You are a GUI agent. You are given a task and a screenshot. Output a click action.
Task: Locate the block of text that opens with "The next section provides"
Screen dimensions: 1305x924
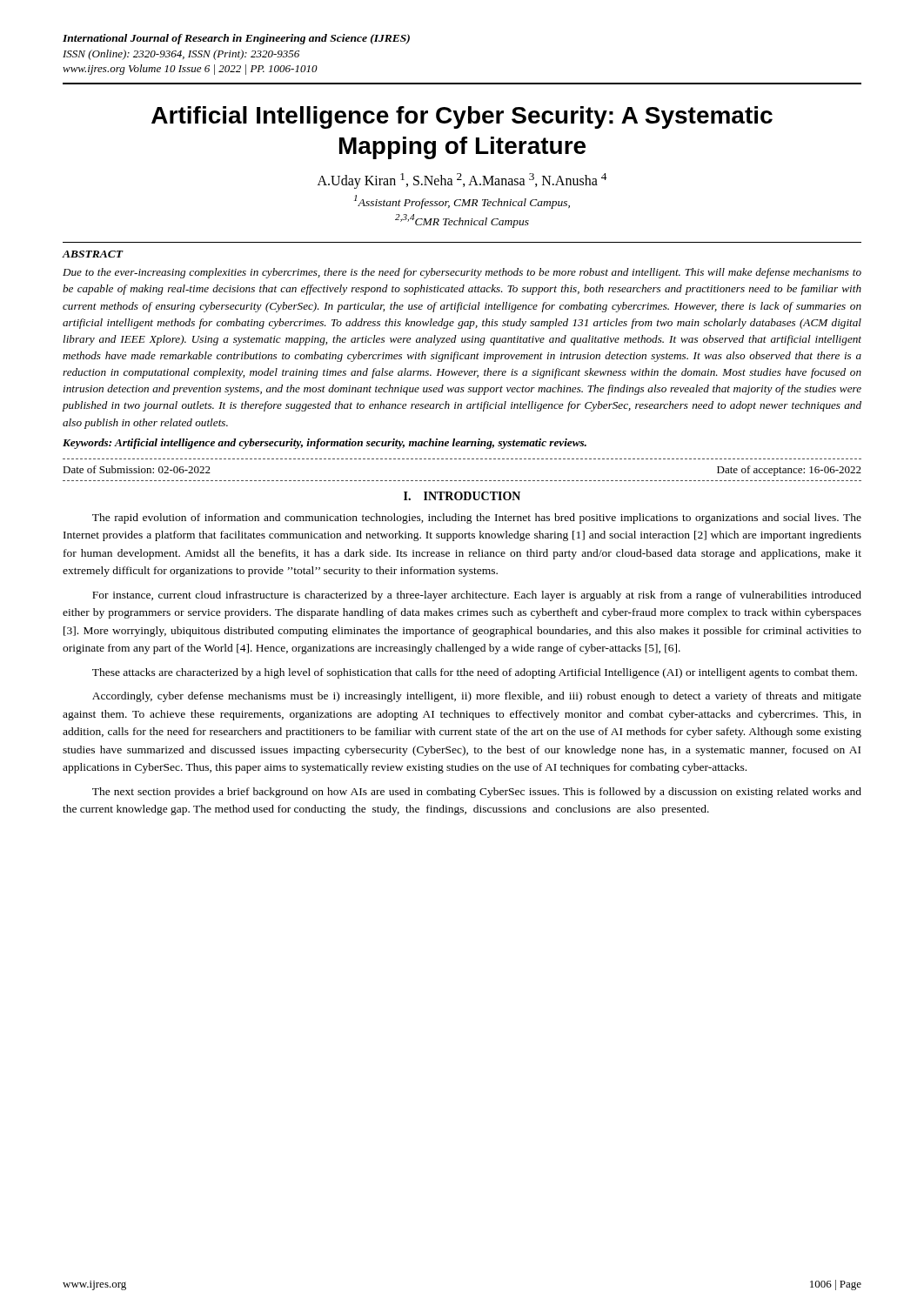pyautogui.click(x=462, y=800)
